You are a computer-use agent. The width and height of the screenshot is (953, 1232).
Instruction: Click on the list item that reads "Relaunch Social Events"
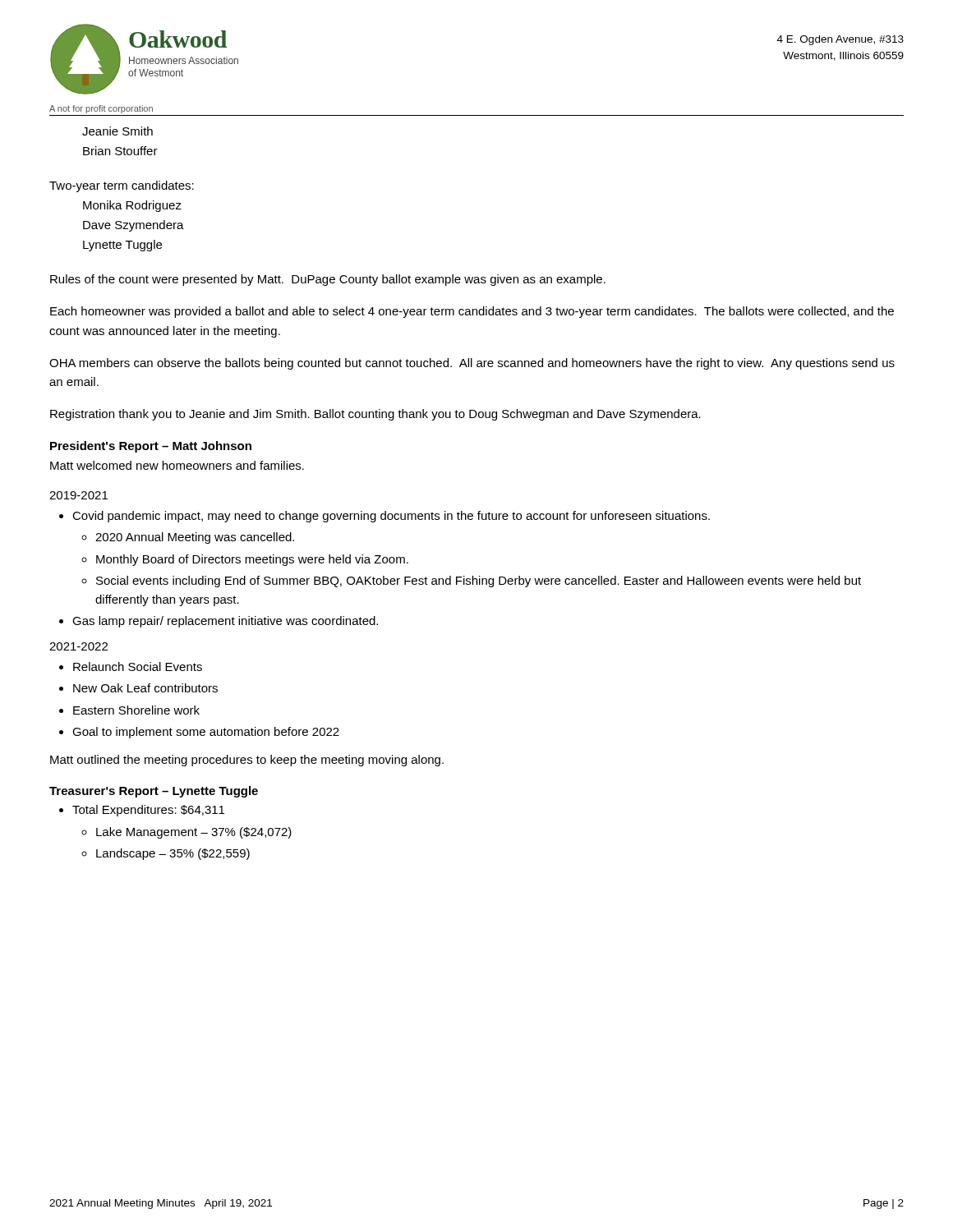[137, 666]
